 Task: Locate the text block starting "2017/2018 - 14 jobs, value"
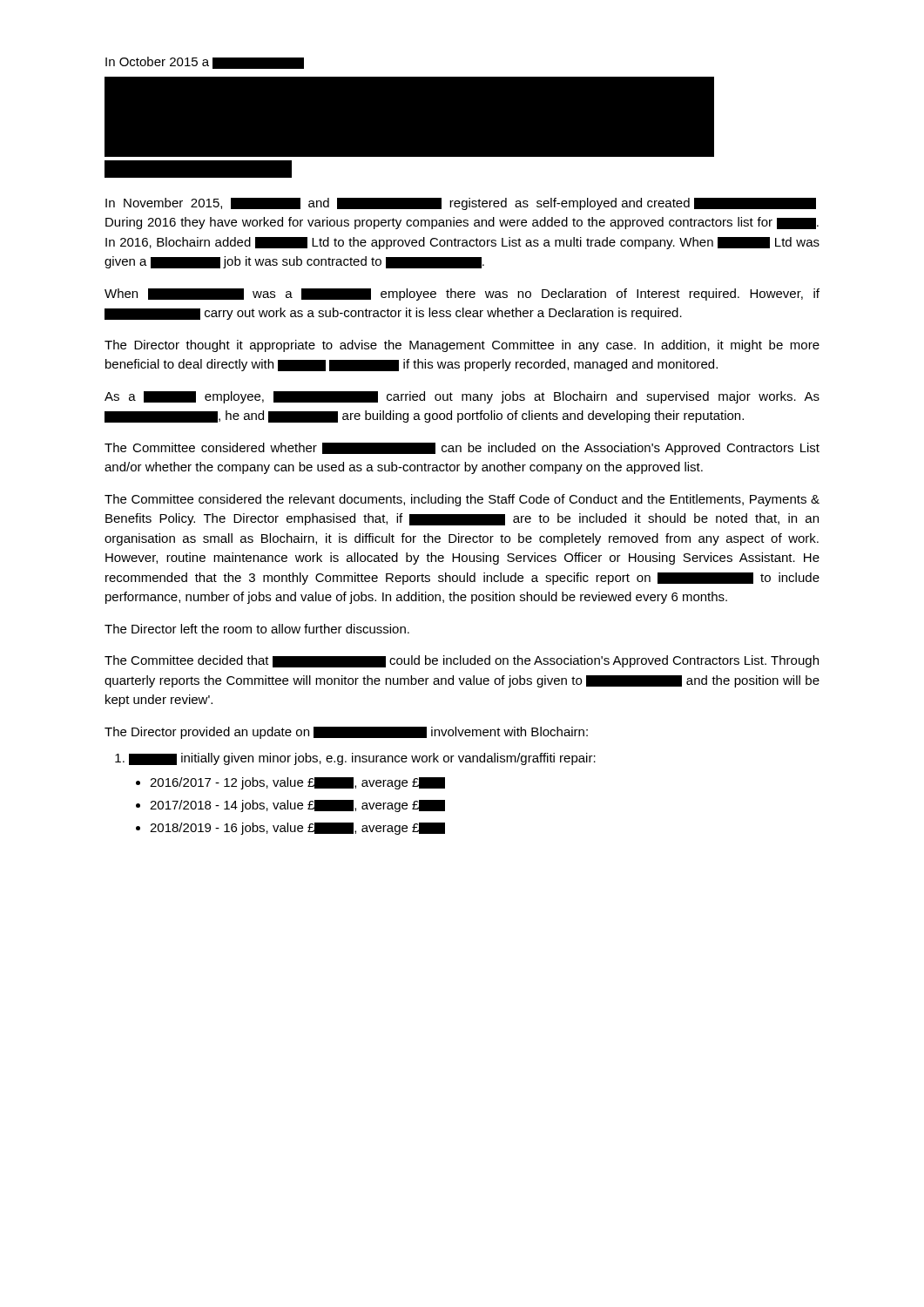coord(298,804)
